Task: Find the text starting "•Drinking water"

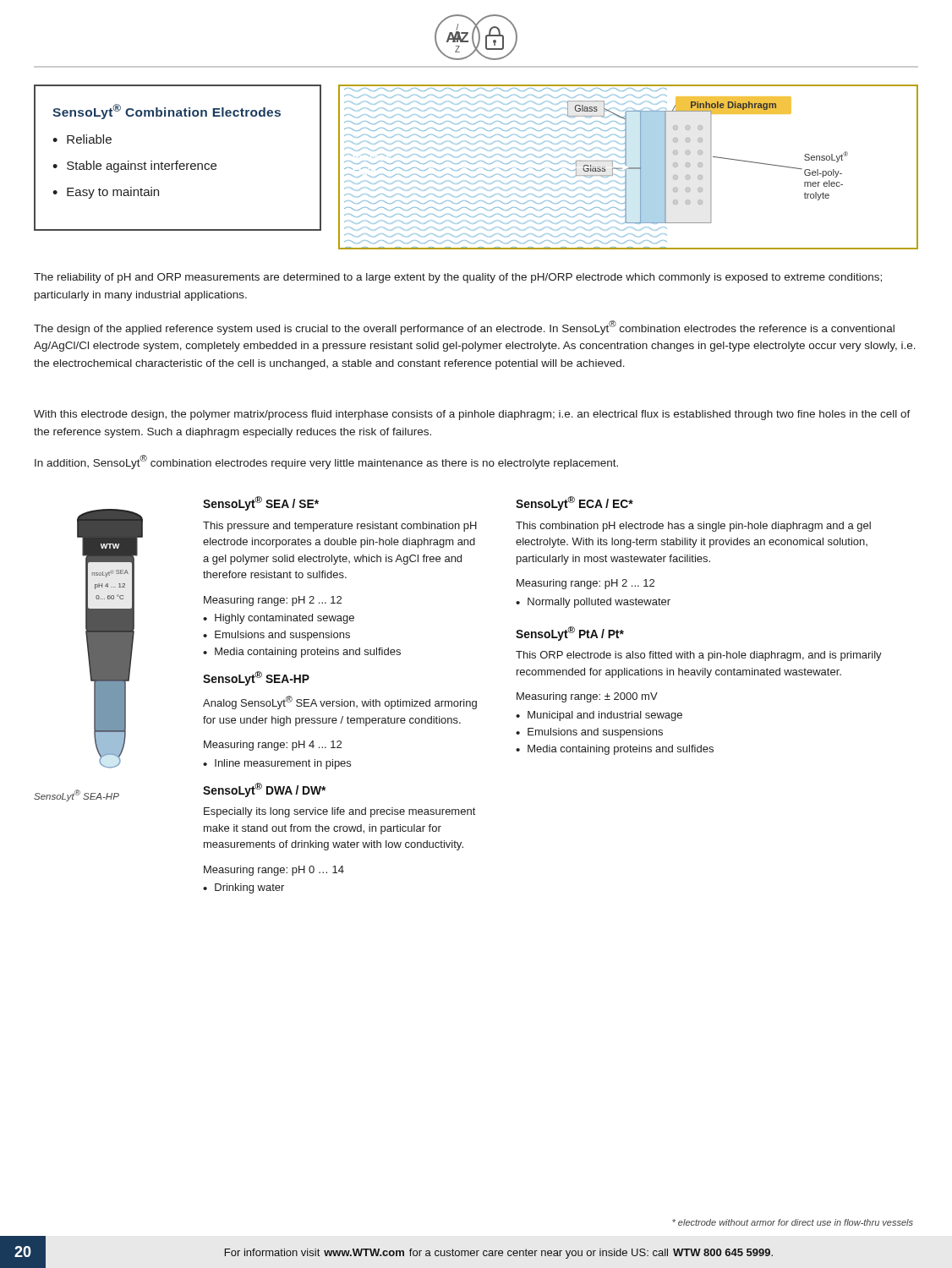Action: (x=244, y=888)
